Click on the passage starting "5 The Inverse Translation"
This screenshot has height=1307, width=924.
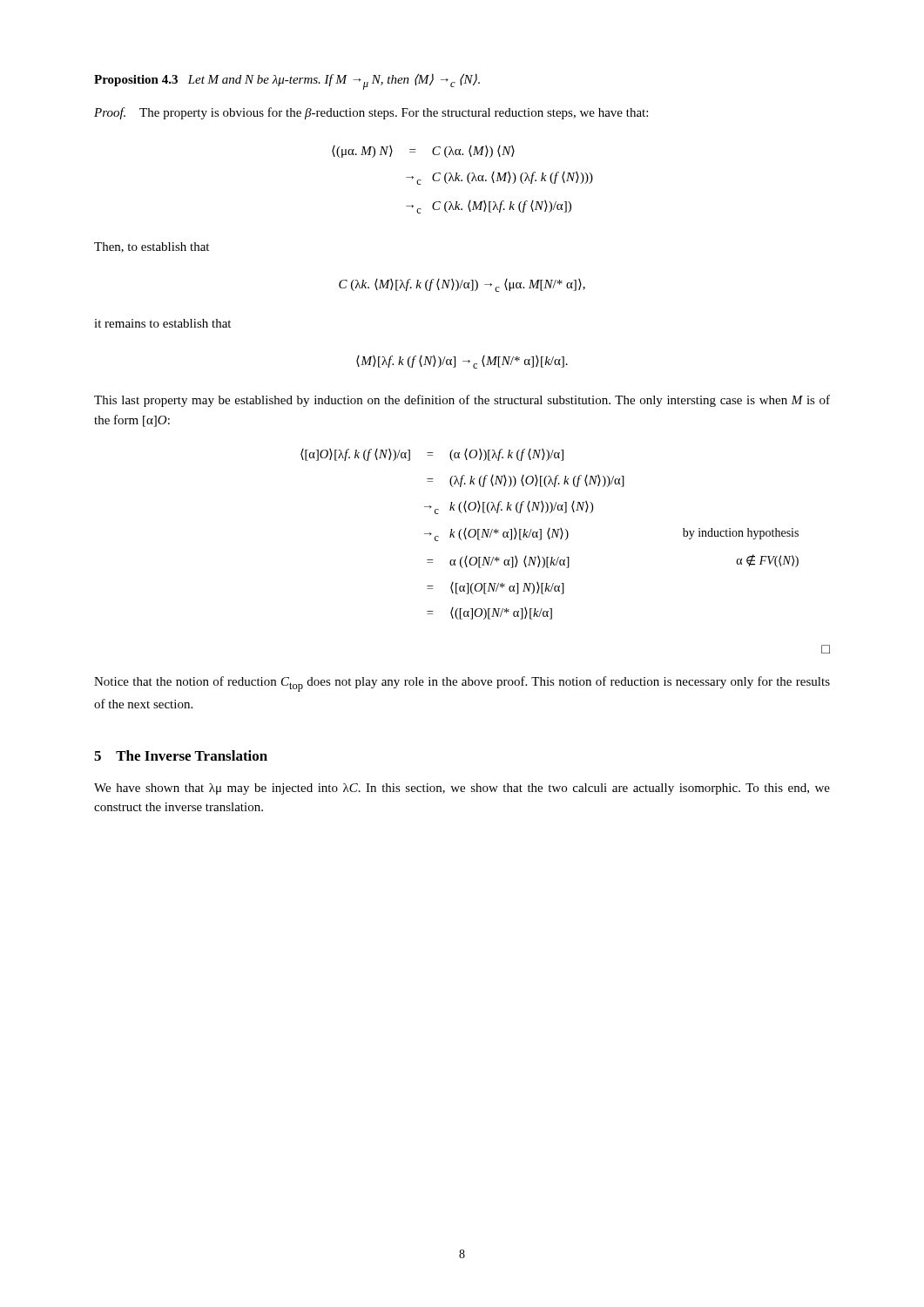pyautogui.click(x=181, y=755)
